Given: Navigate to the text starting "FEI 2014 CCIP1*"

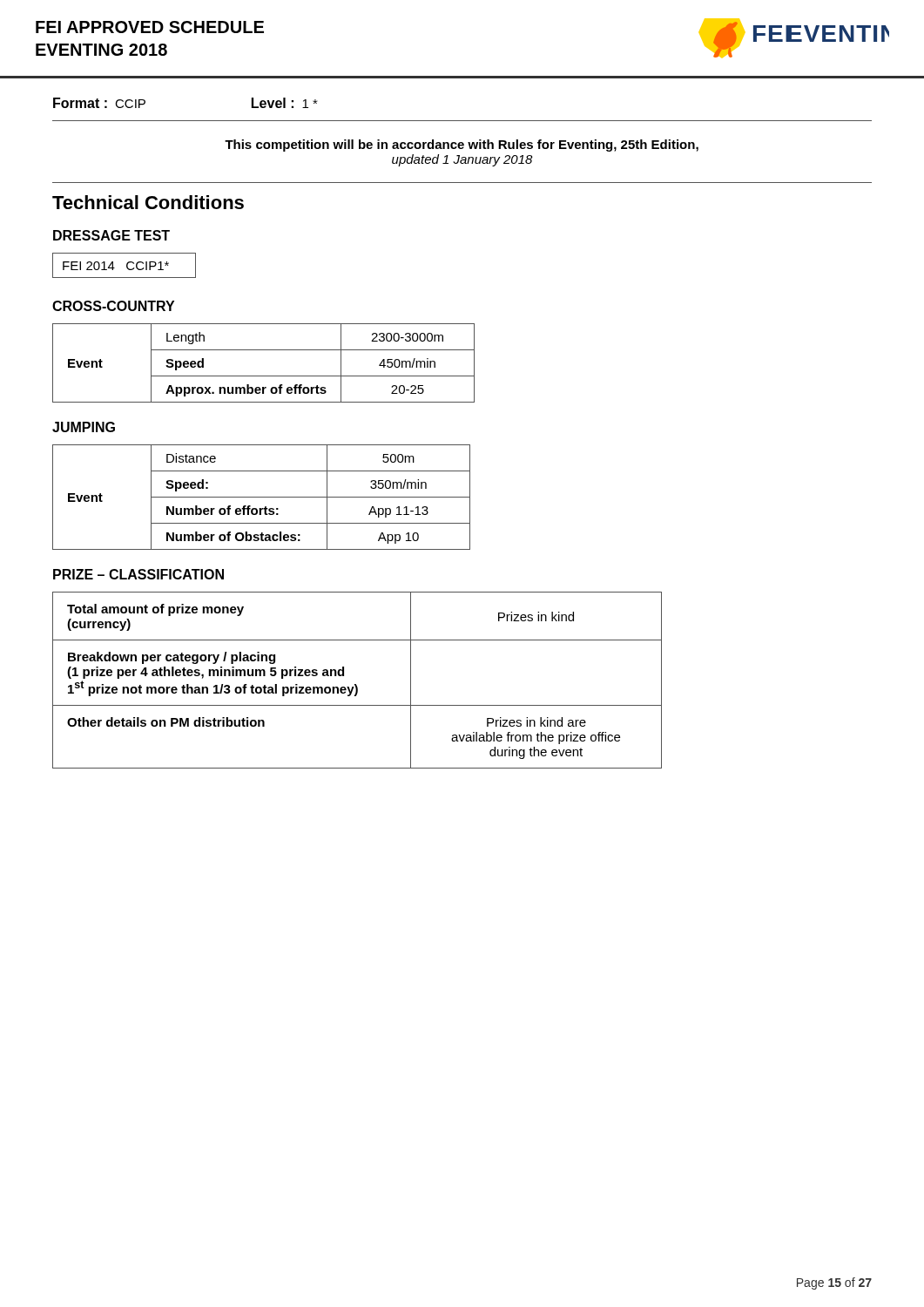Looking at the screenshot, I should point(116,265).
